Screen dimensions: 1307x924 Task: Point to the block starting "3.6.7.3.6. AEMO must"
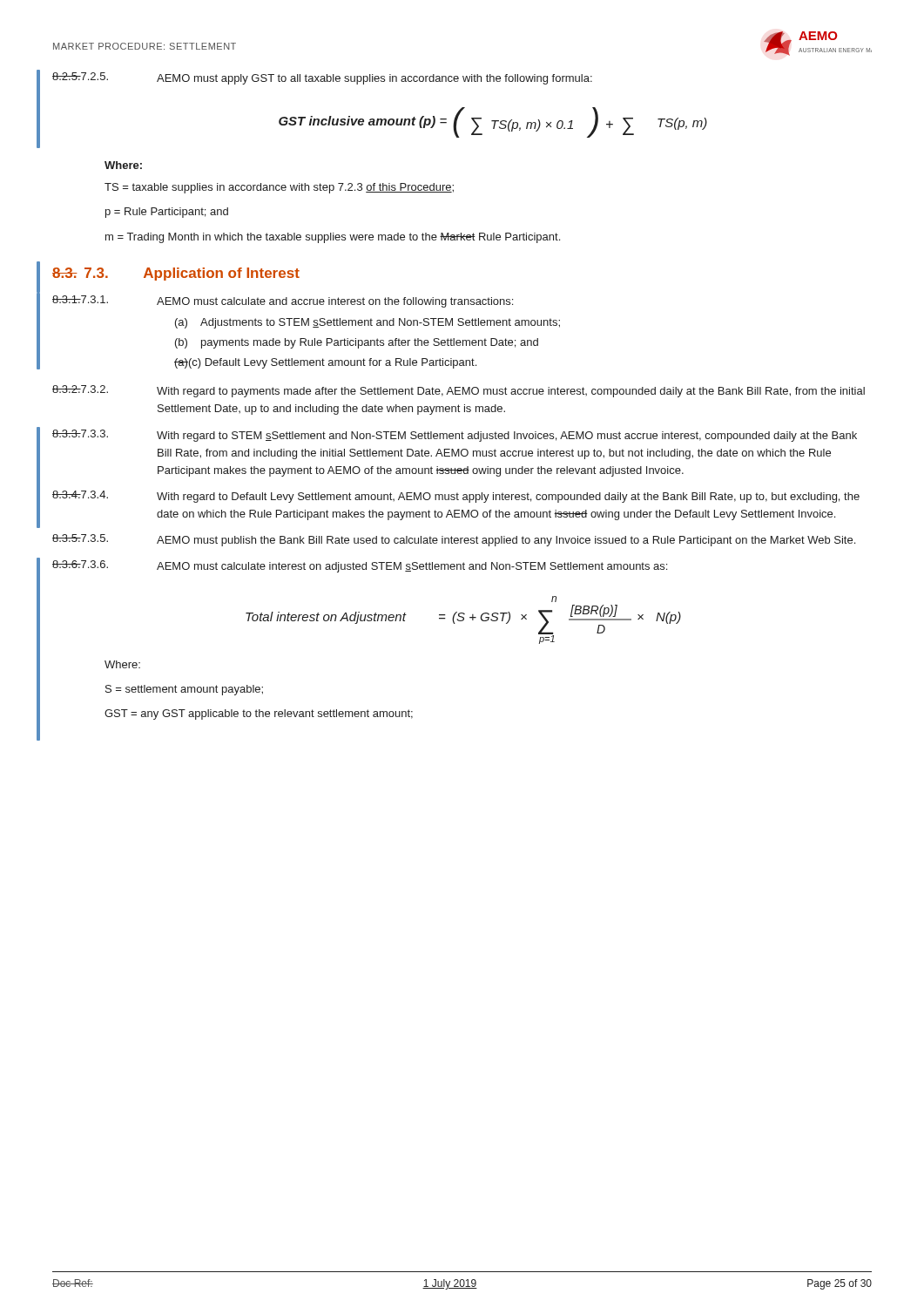[x=462, y=567]
